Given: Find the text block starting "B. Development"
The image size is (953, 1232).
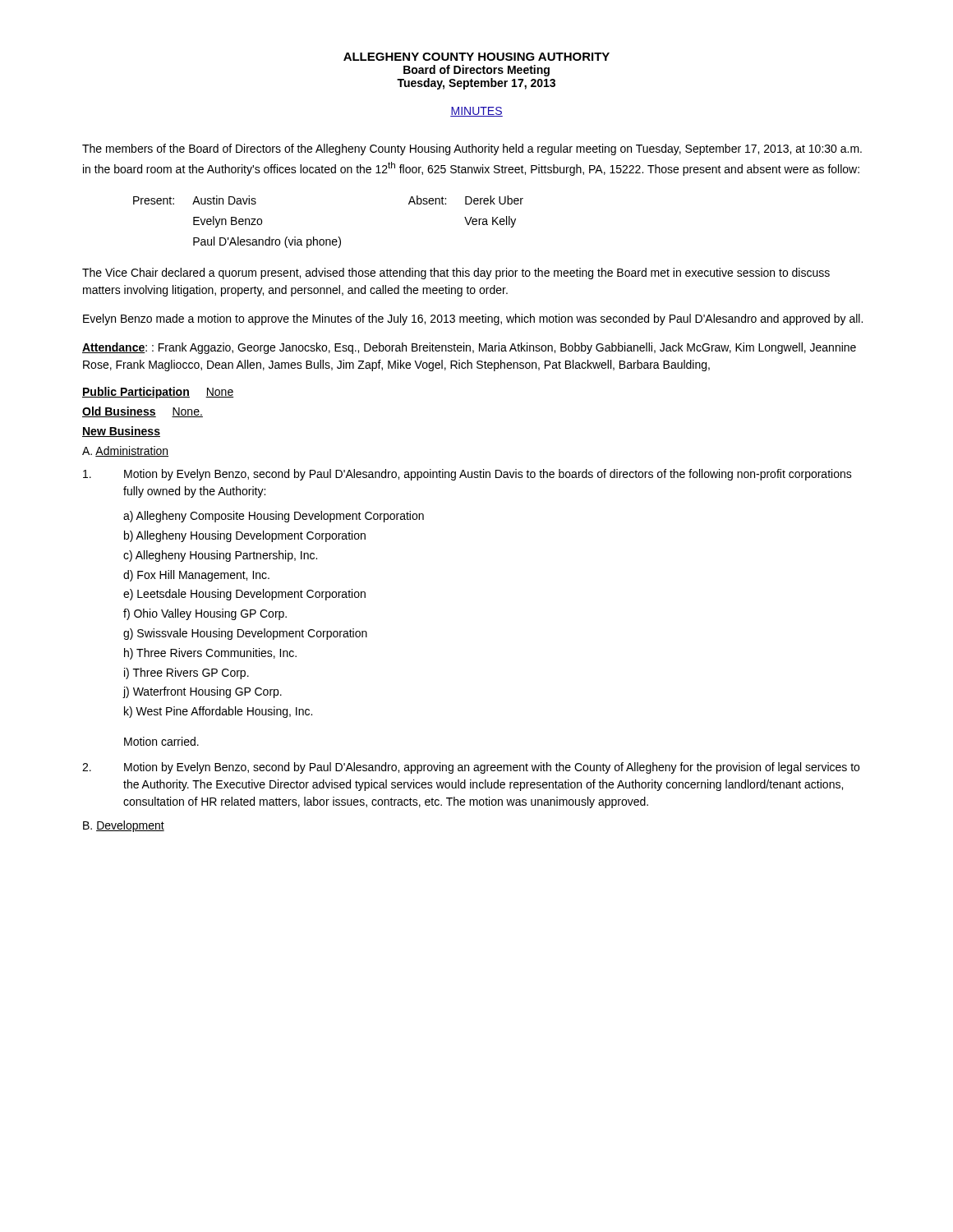Looking at the screenshot, I should click(x=123, y=825).
